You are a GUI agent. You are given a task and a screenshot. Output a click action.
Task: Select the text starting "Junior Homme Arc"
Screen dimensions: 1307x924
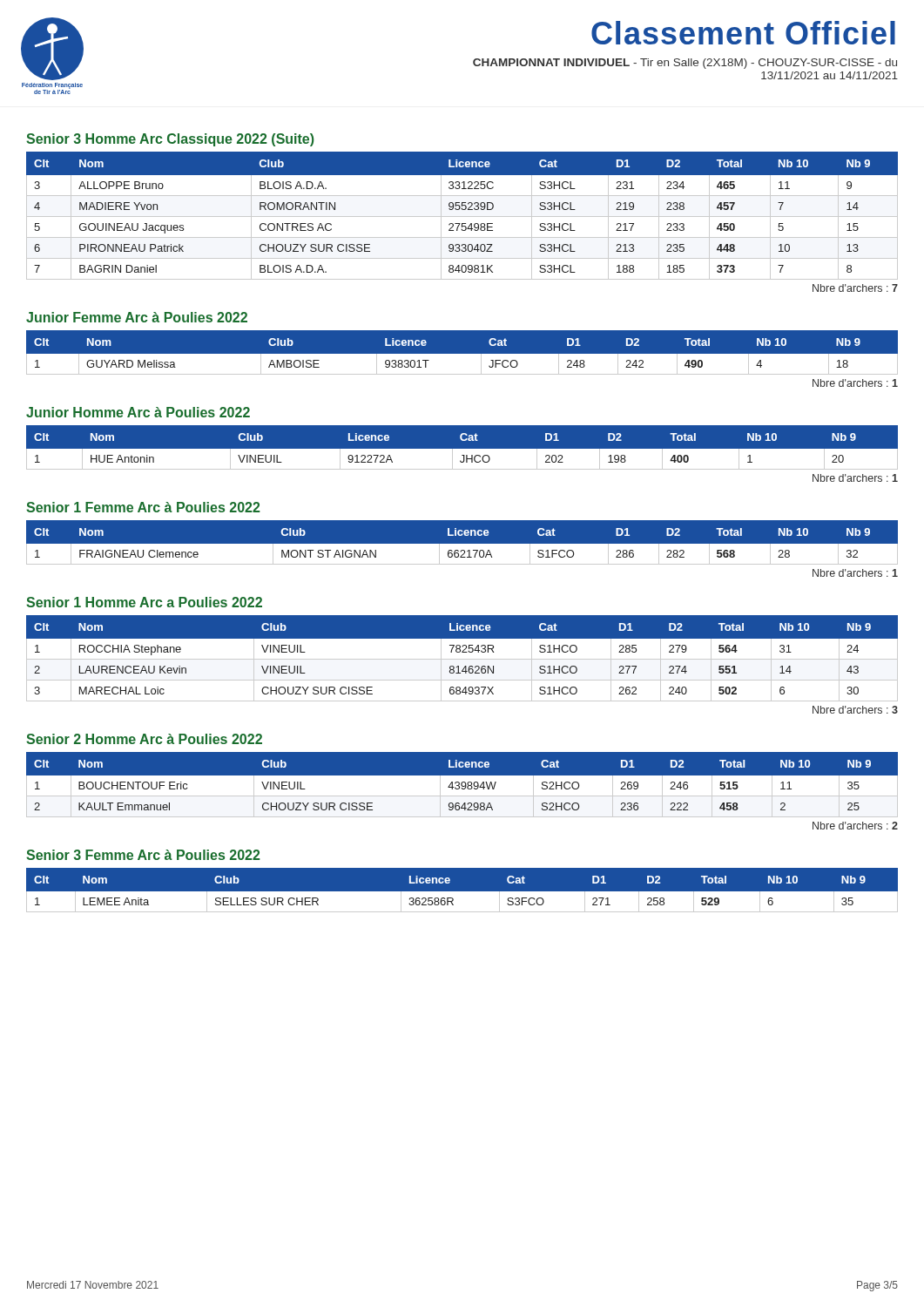point(138,413)
